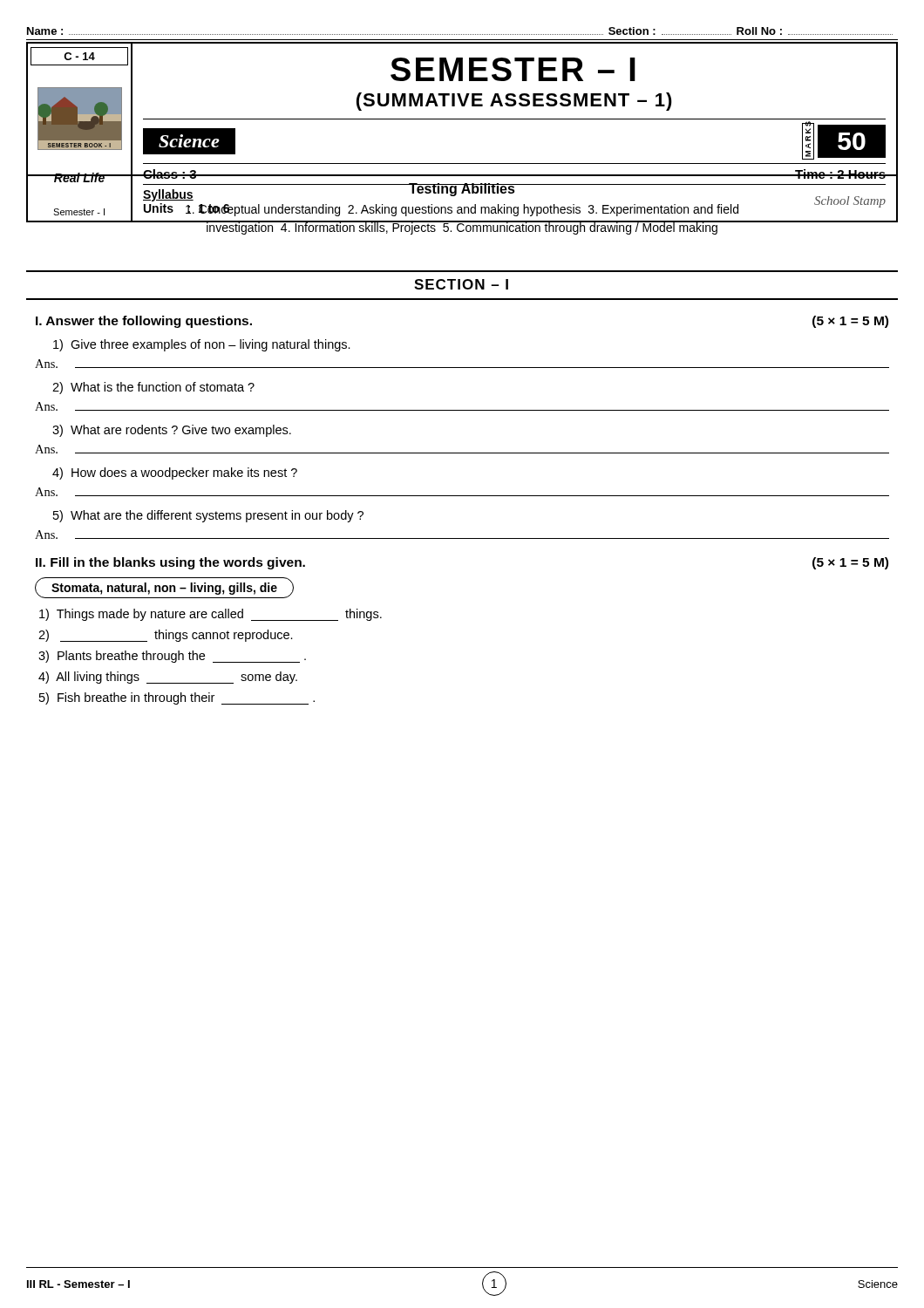Find the list item that reads "4) All living"
Screen dimensions: 1308x924
168,677
